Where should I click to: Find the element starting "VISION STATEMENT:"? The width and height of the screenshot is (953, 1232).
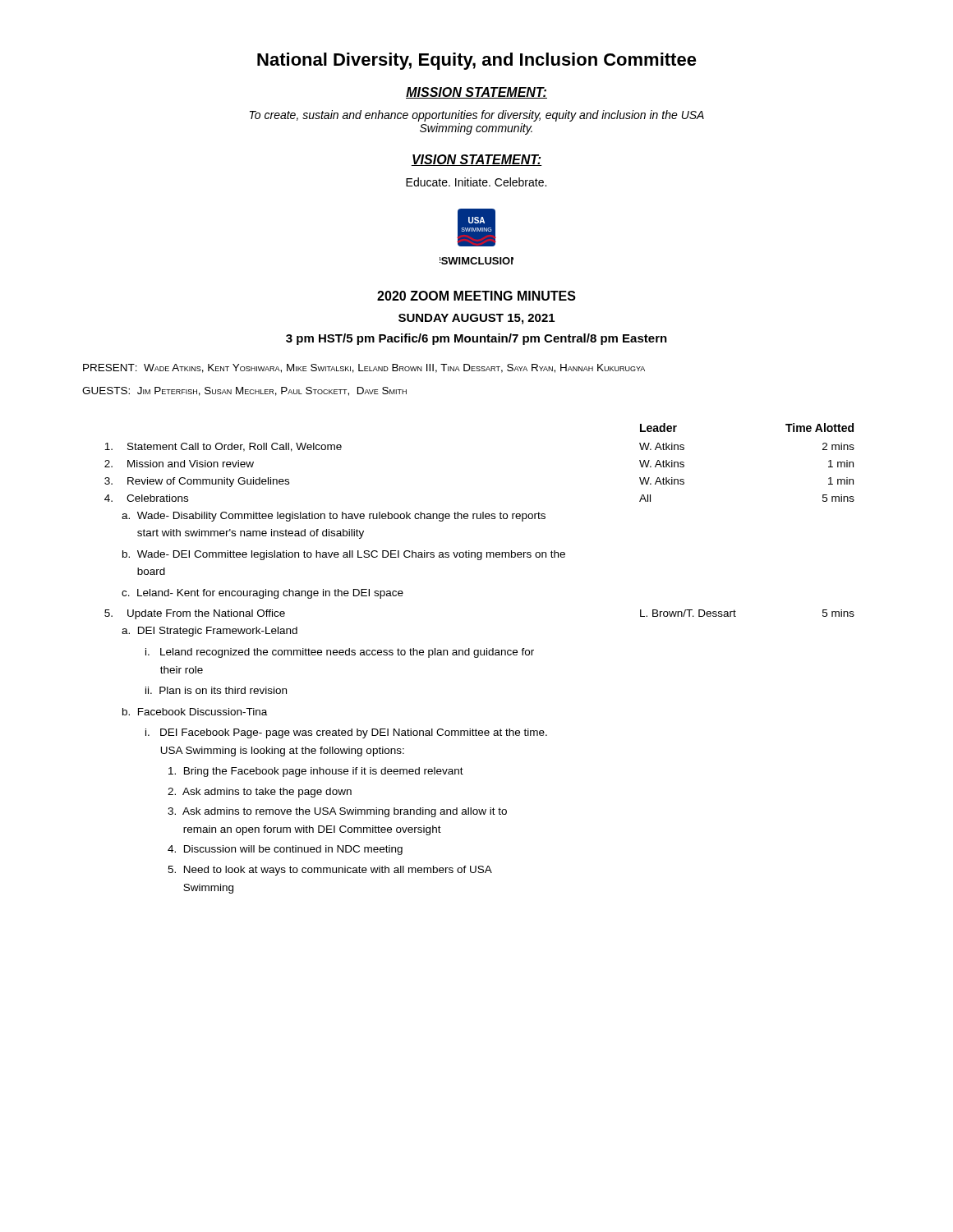tap(476, 160)
